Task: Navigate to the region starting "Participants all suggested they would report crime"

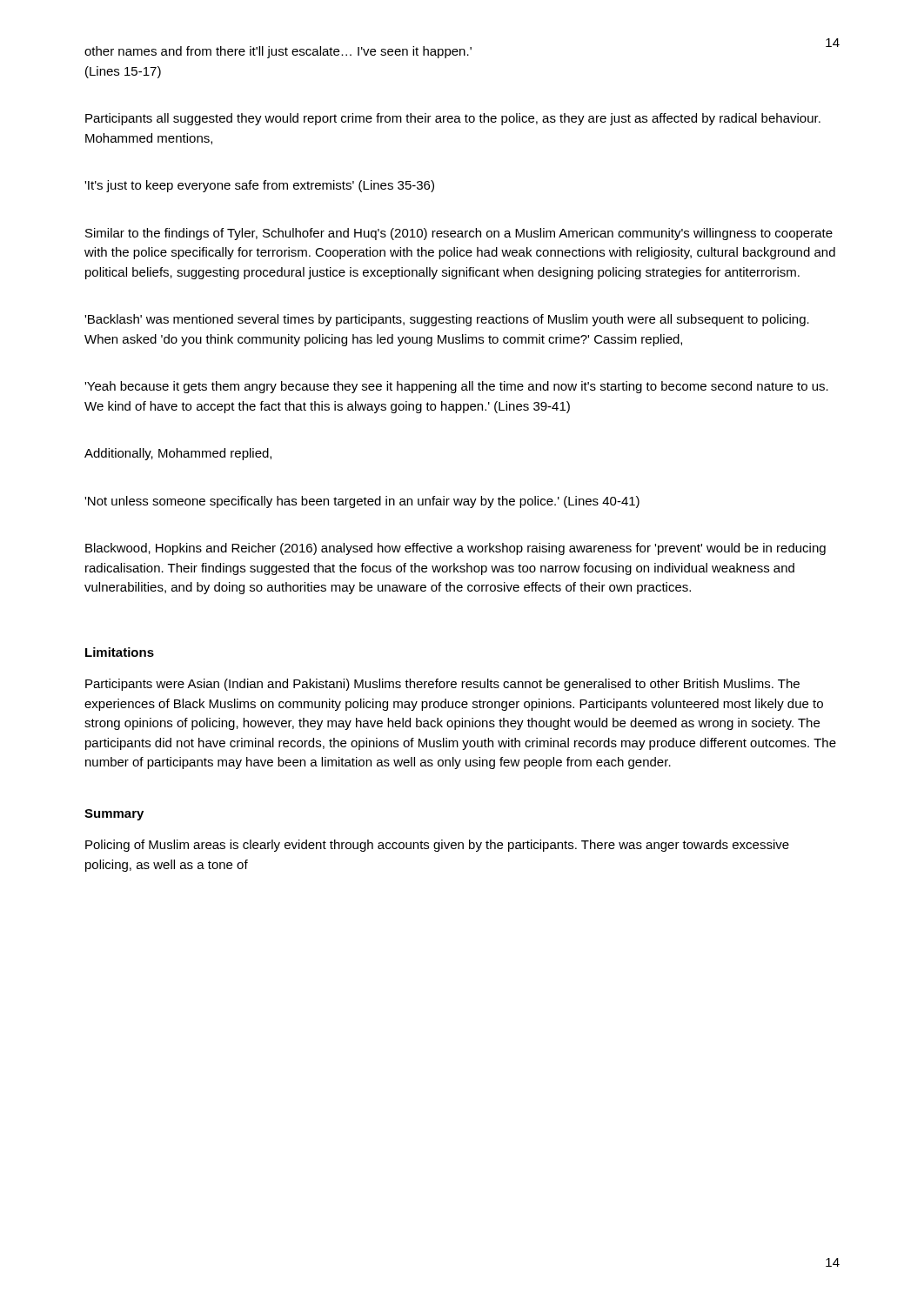Action: pos(453,128)
